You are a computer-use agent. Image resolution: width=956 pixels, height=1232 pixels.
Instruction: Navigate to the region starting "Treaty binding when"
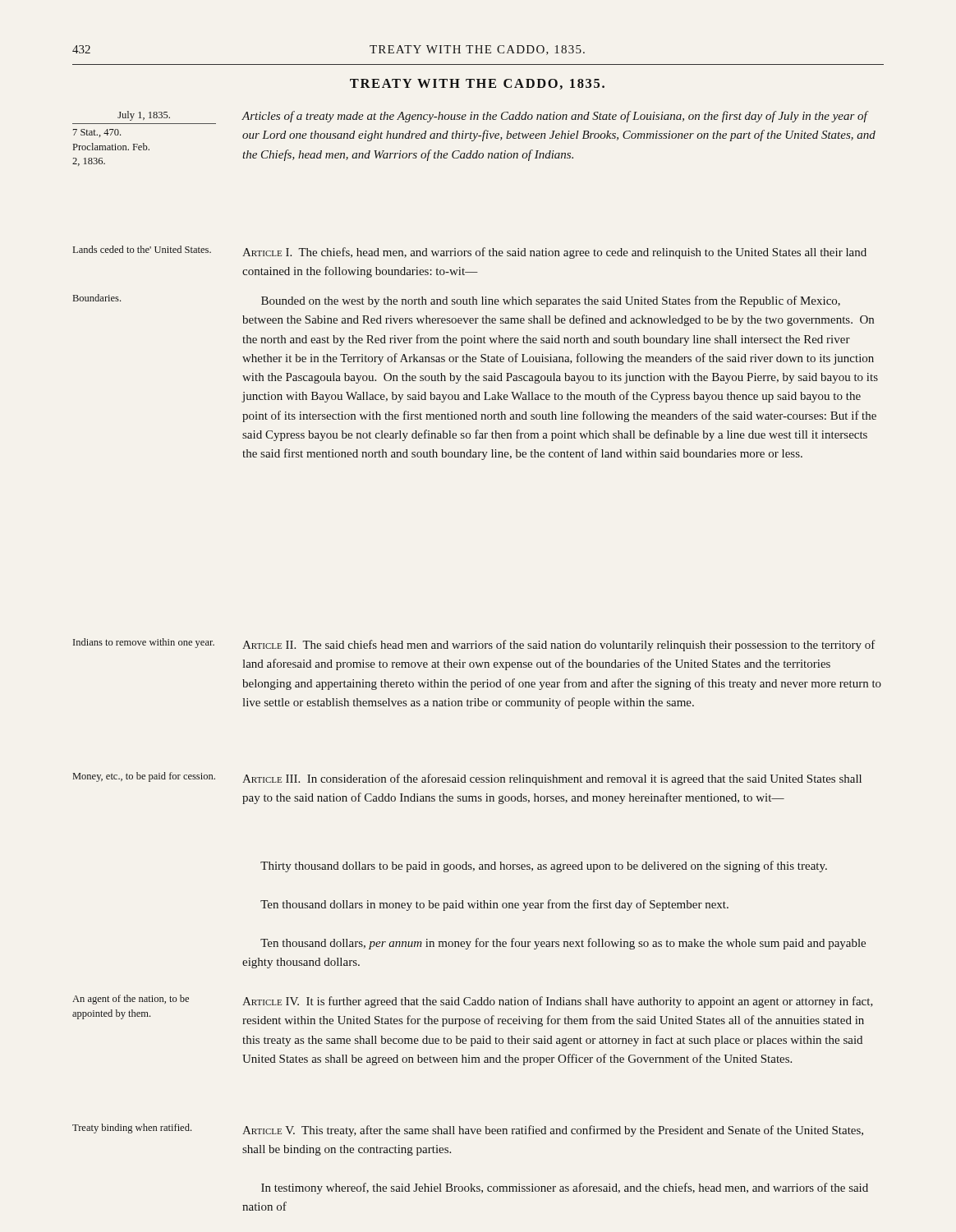(132, 1128)
